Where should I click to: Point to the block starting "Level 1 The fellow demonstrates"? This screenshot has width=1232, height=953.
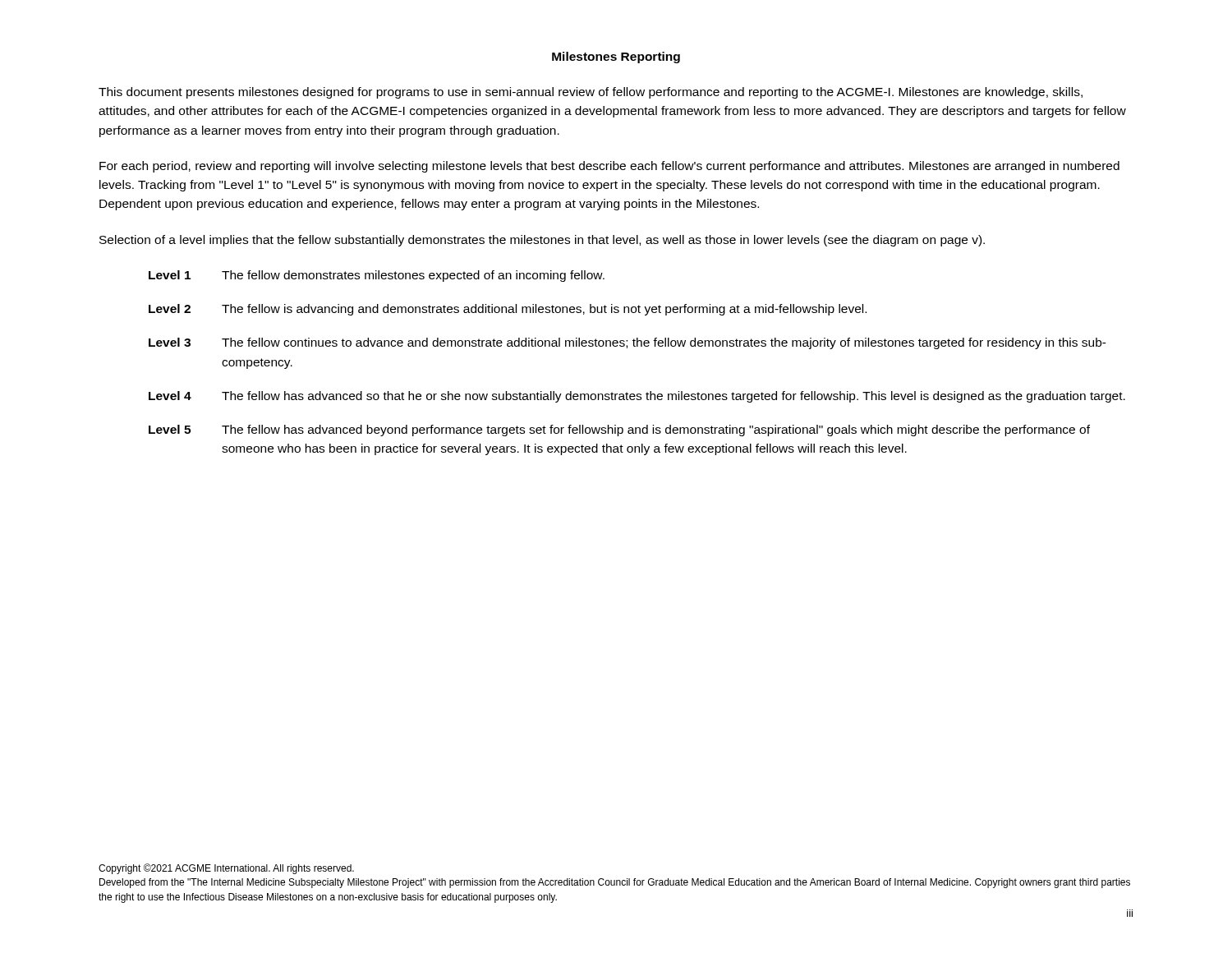tap(377, 276)
